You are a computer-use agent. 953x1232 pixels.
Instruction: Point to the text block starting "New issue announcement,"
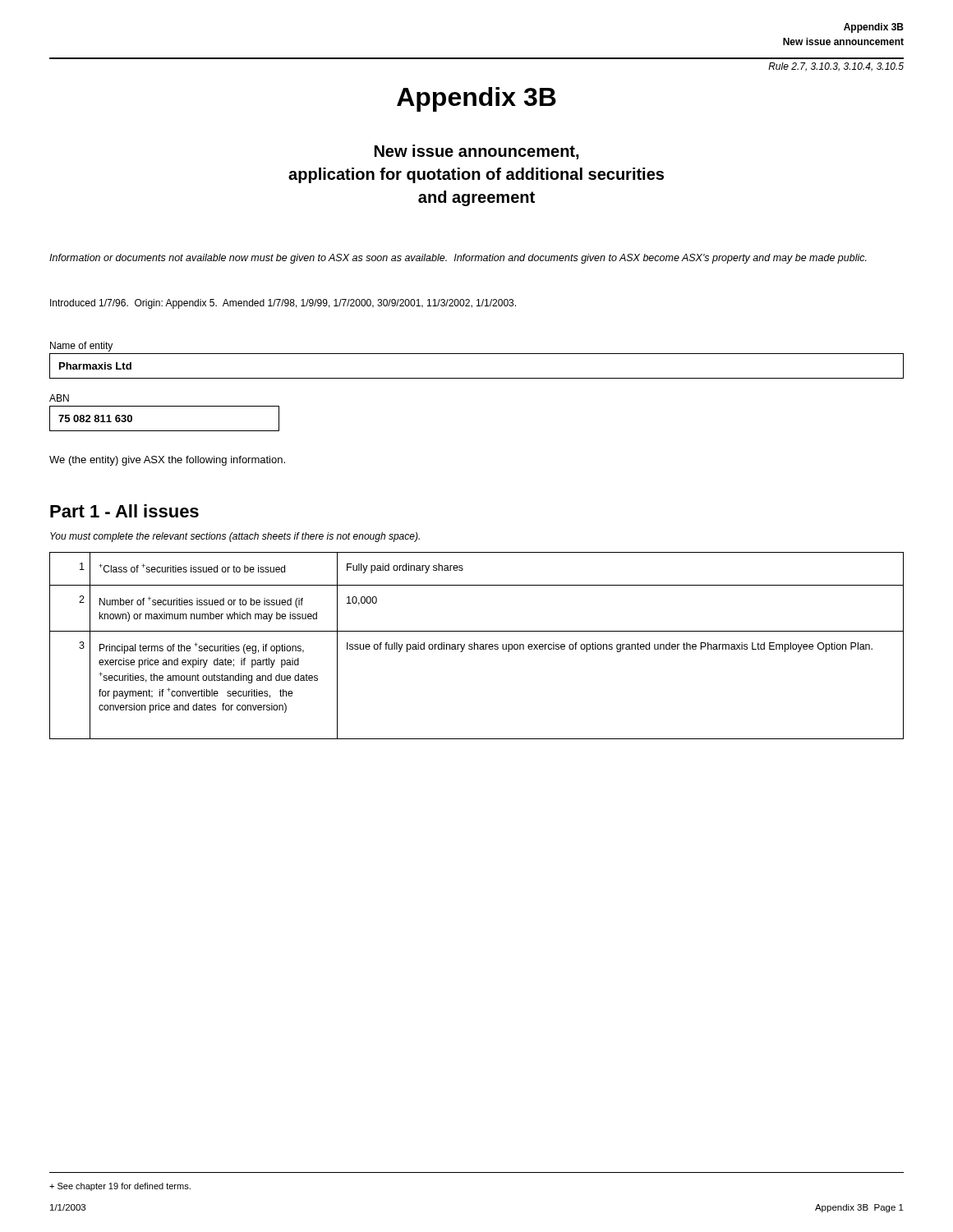pos(476,174)
